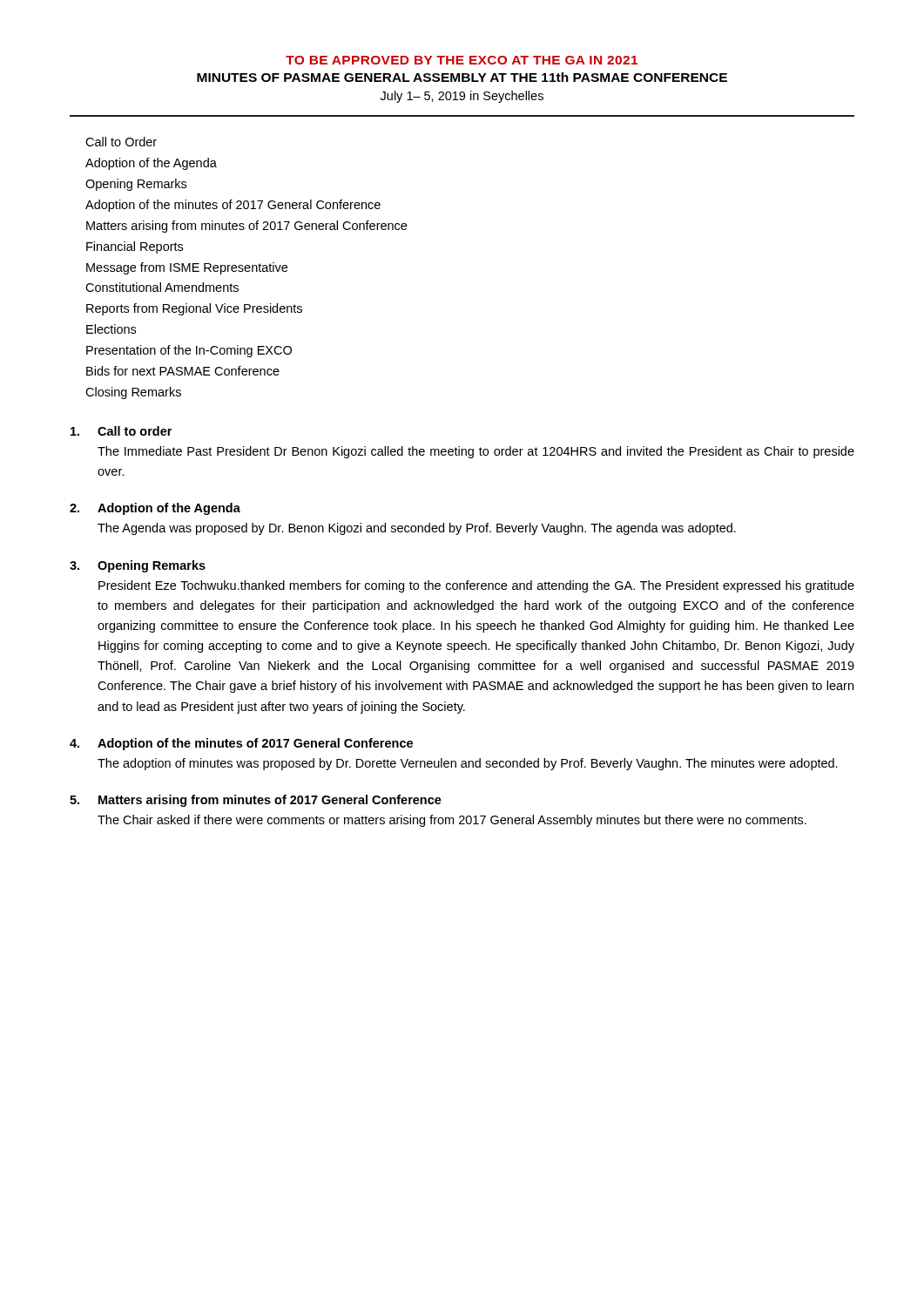Locate the block of text that opens with "The Immediate Past President"

(x=476, y=461)
